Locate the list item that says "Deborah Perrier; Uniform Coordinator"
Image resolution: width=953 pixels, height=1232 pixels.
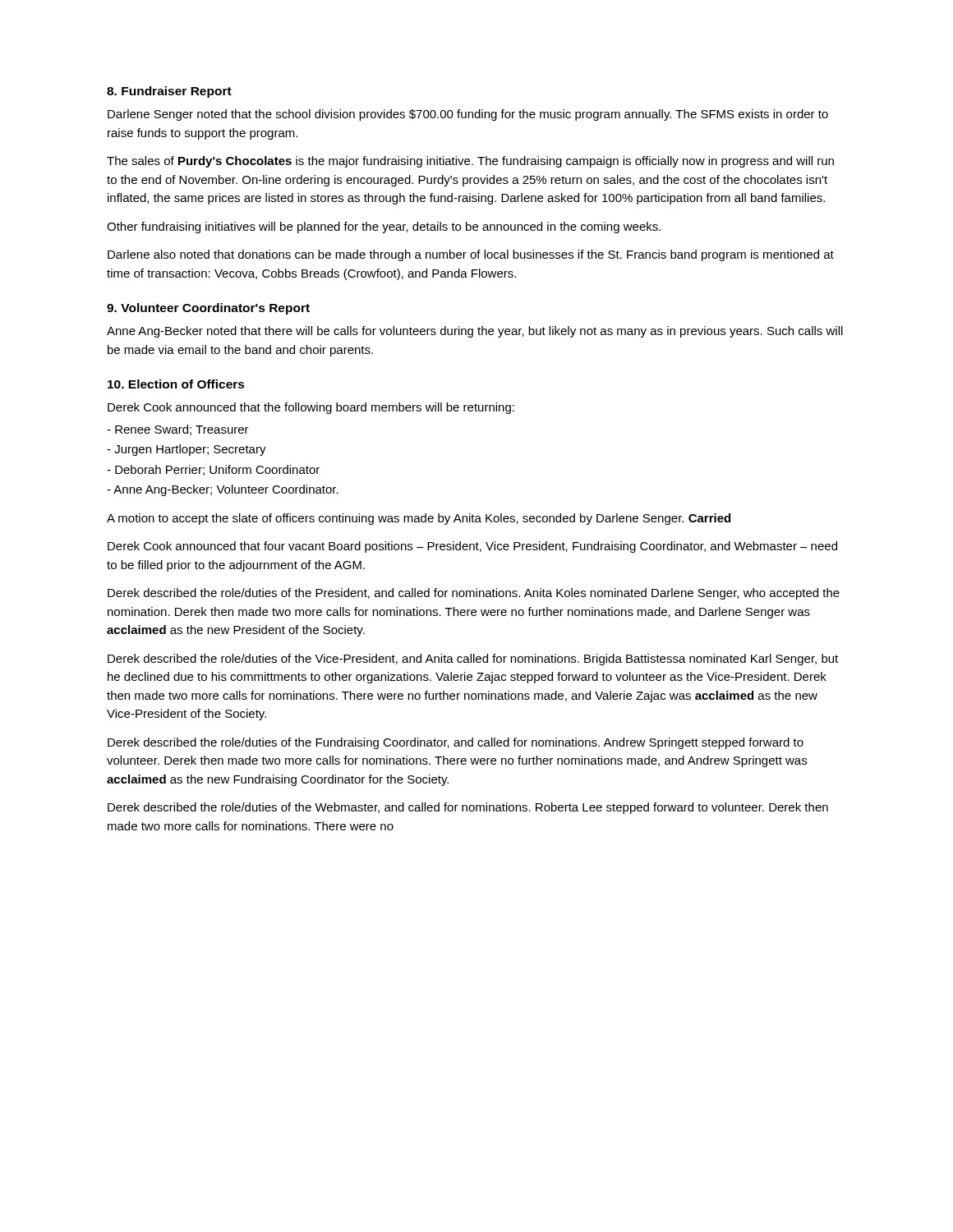213,469
